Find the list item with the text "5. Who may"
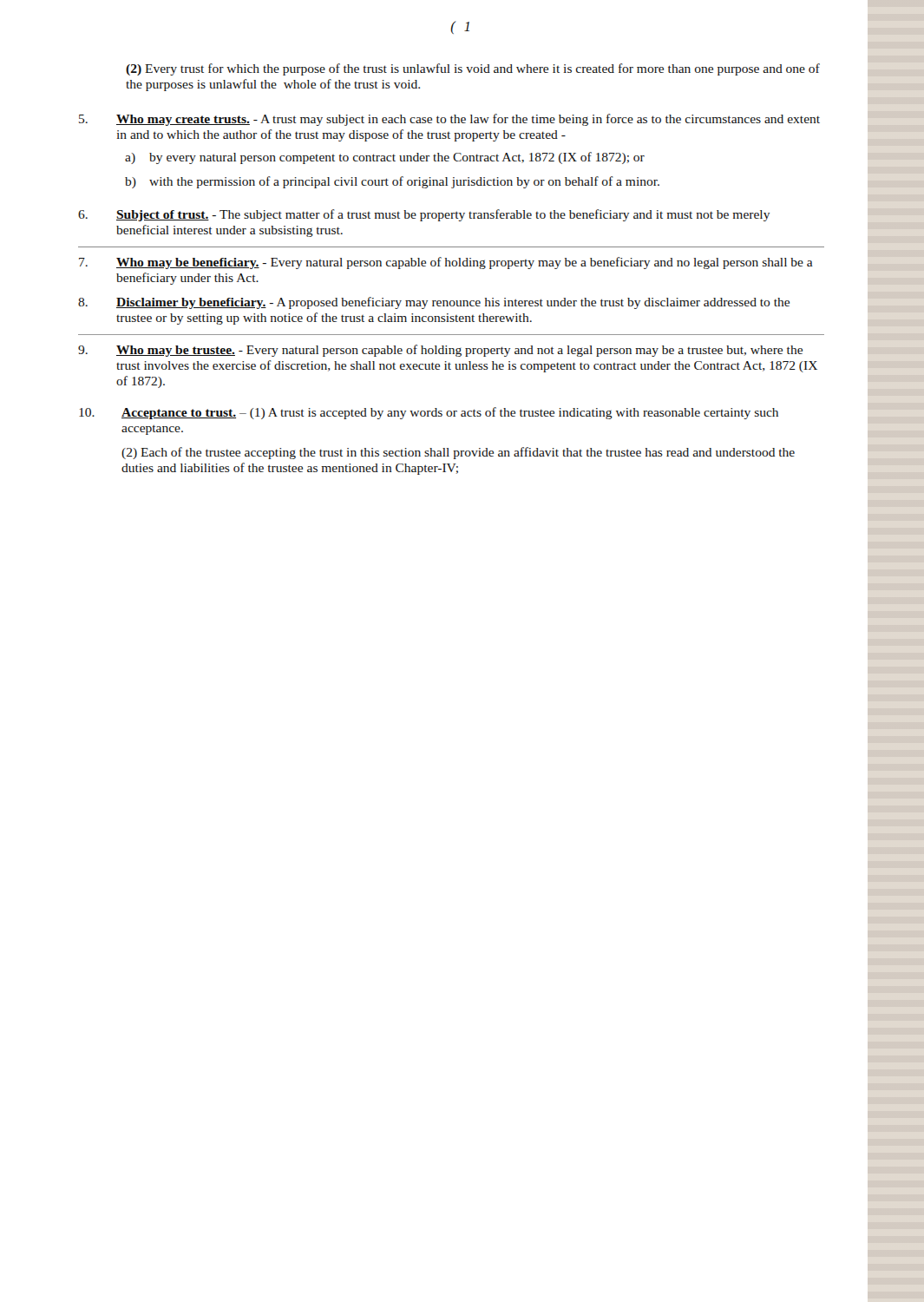Image resolution: width=924 pixels, height=1302 pixels. [x=451, y=154]
